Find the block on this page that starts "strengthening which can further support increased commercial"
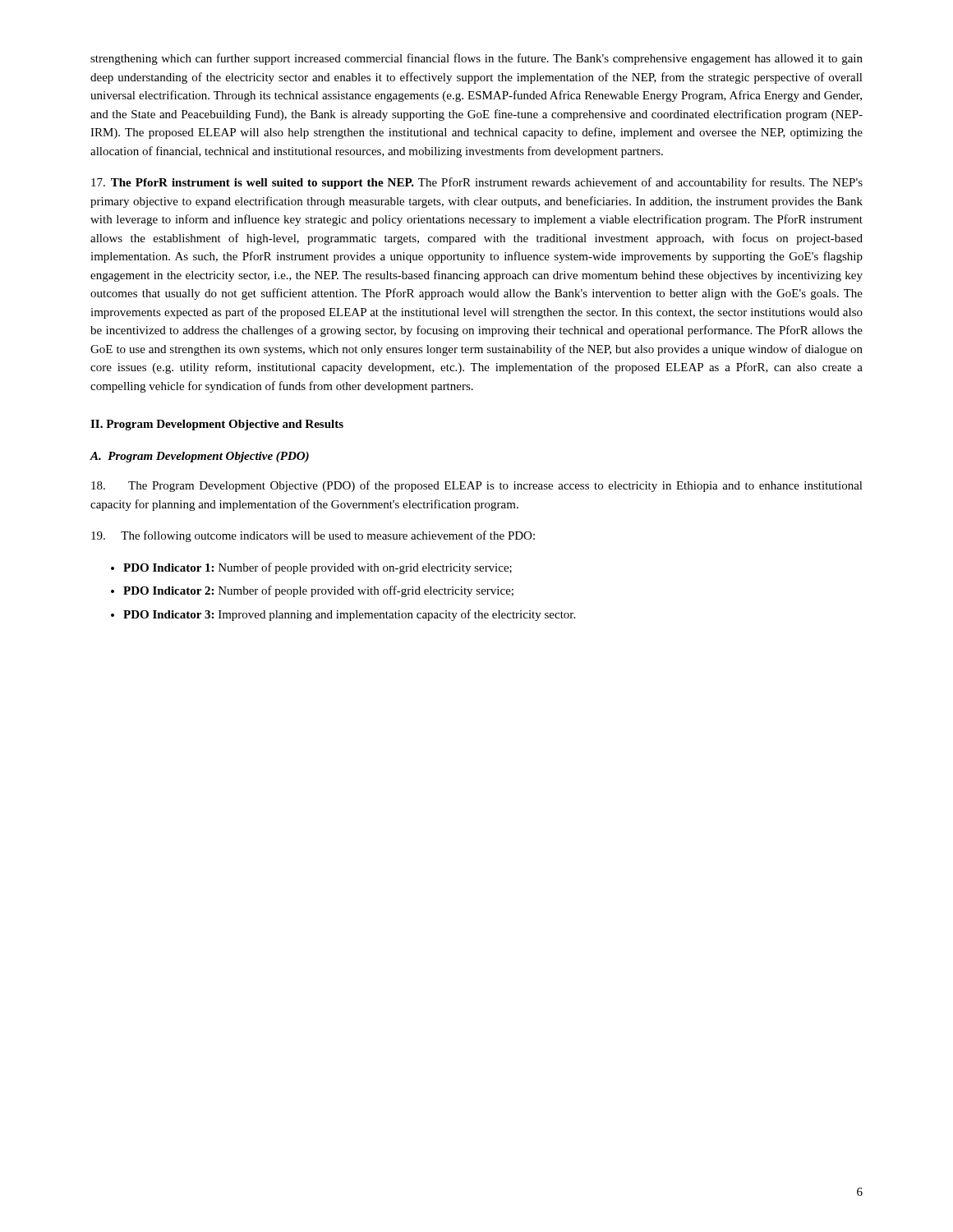 coord(476,105)
